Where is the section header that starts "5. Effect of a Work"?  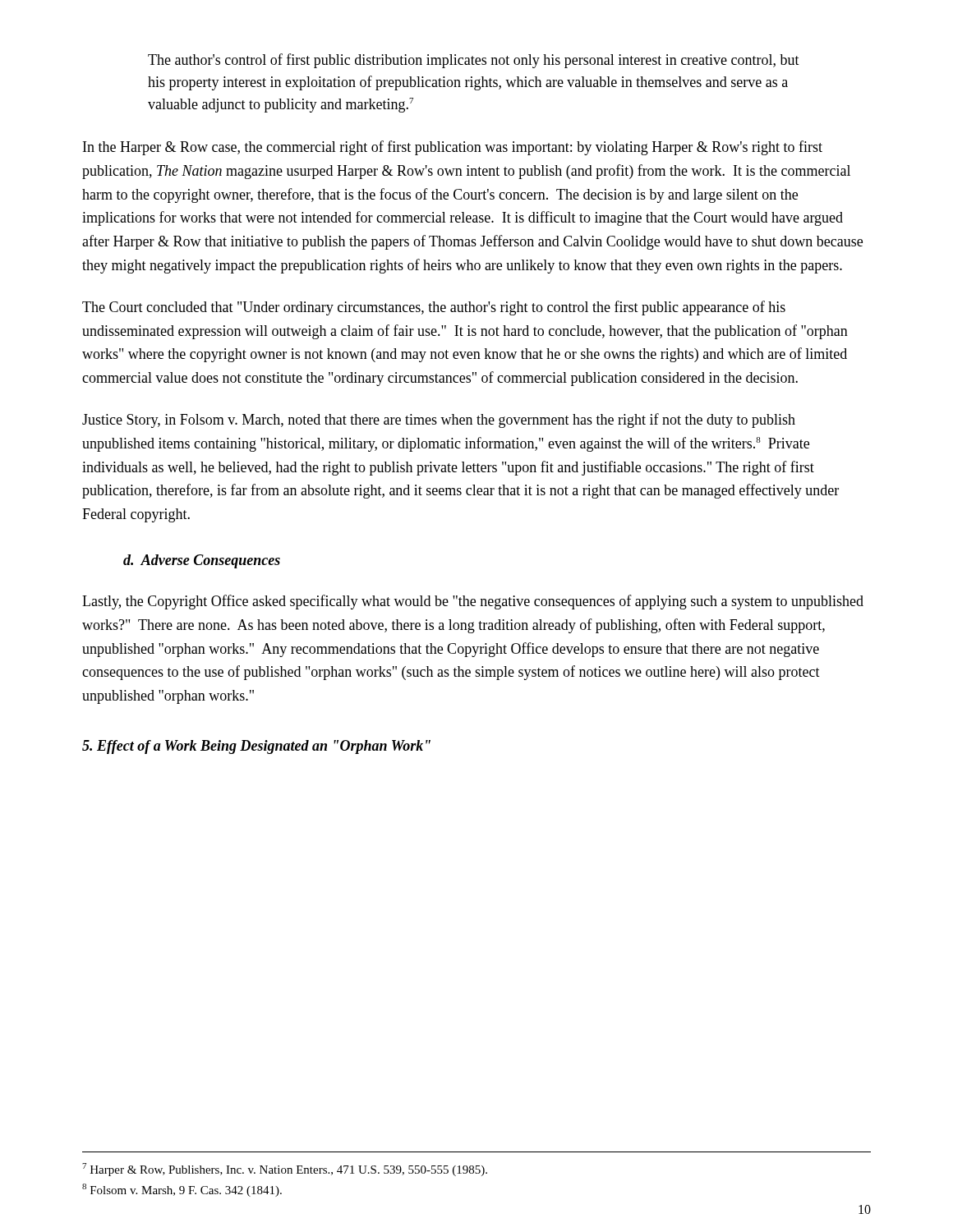tap(257, 746)
